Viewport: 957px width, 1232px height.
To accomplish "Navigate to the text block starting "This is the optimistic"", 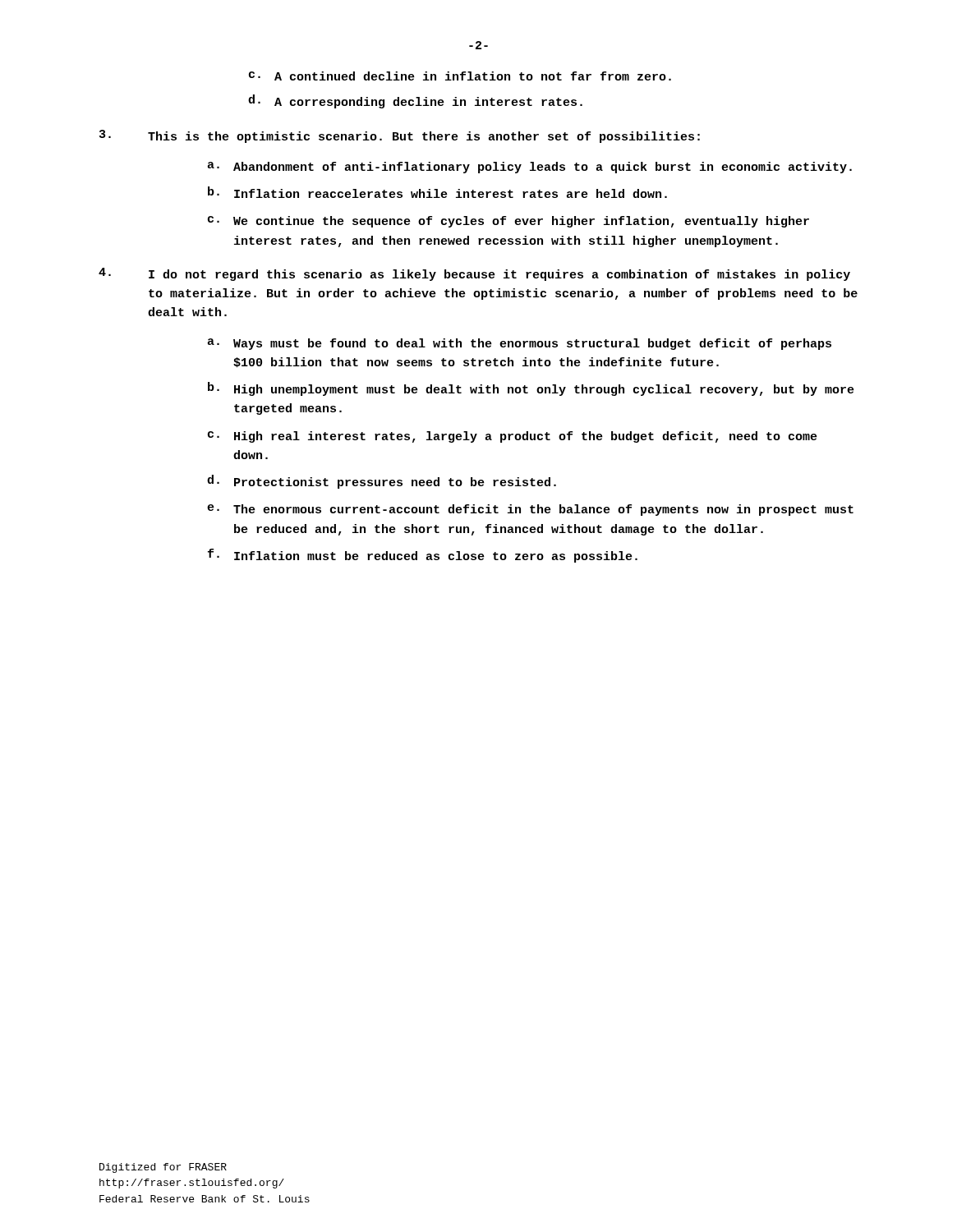I will (x=478, y=137).
